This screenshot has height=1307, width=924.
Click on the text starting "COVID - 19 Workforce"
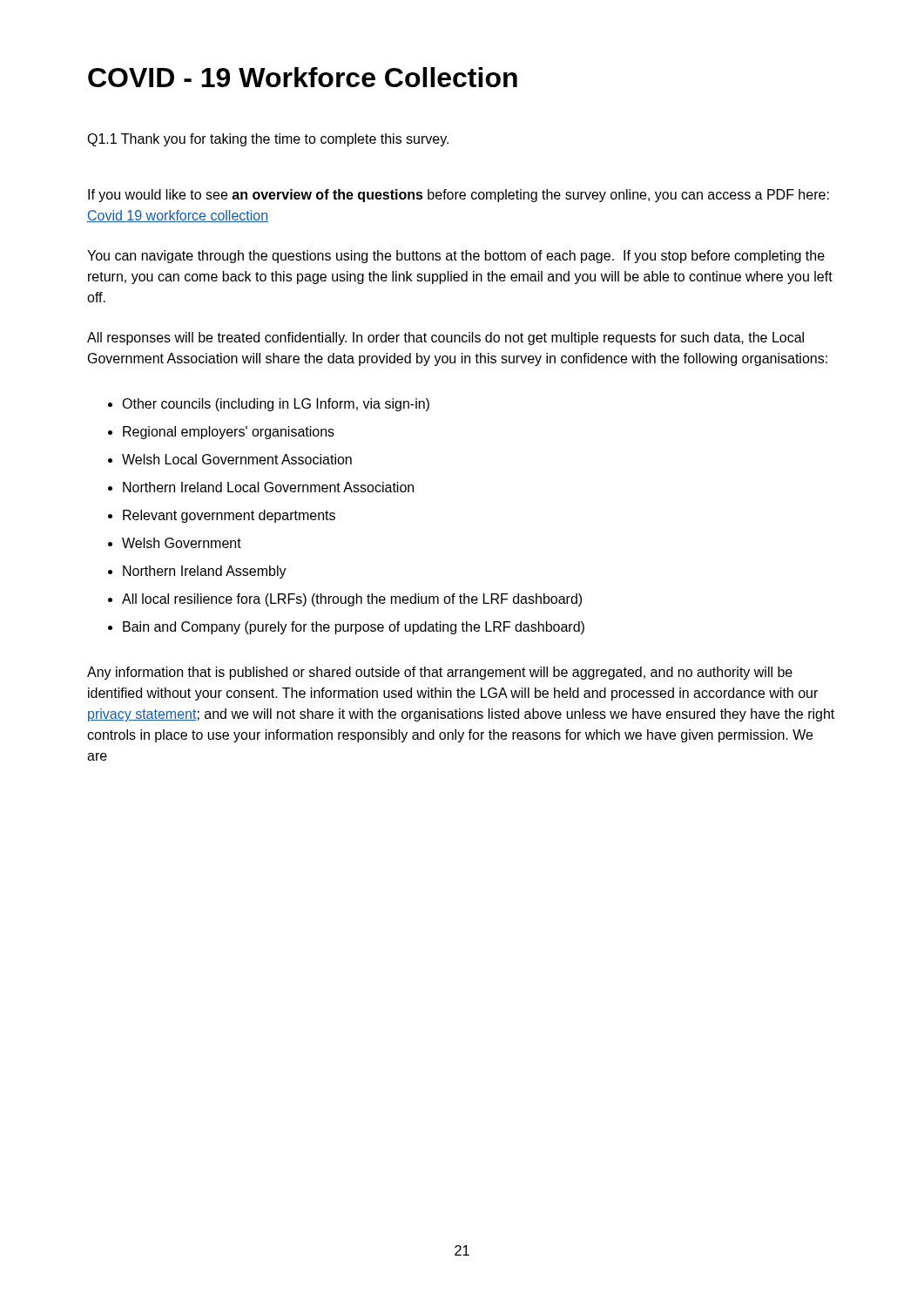tap(303, 78)
